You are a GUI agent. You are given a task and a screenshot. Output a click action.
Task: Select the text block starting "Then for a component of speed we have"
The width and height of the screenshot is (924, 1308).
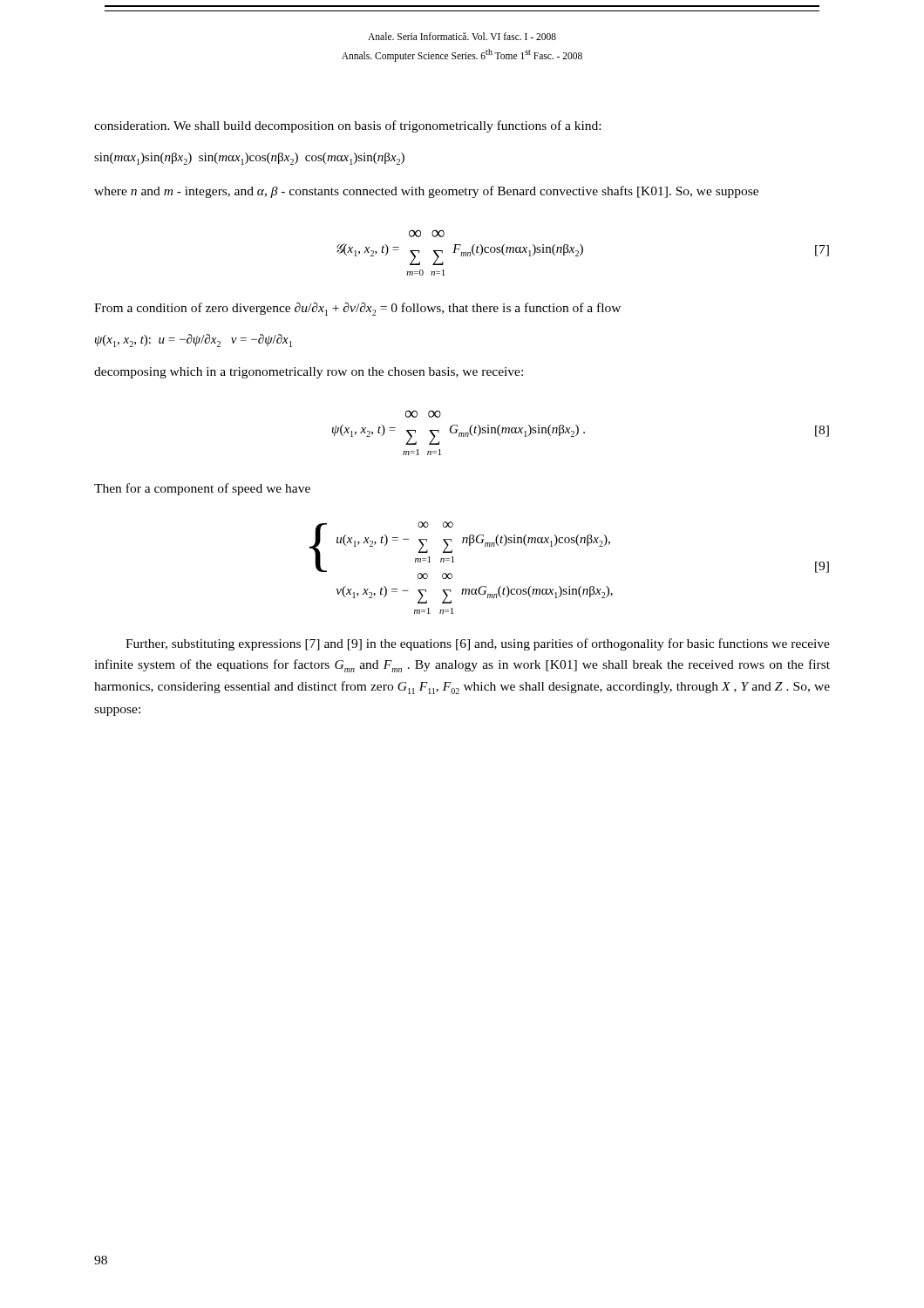(202, 488)
